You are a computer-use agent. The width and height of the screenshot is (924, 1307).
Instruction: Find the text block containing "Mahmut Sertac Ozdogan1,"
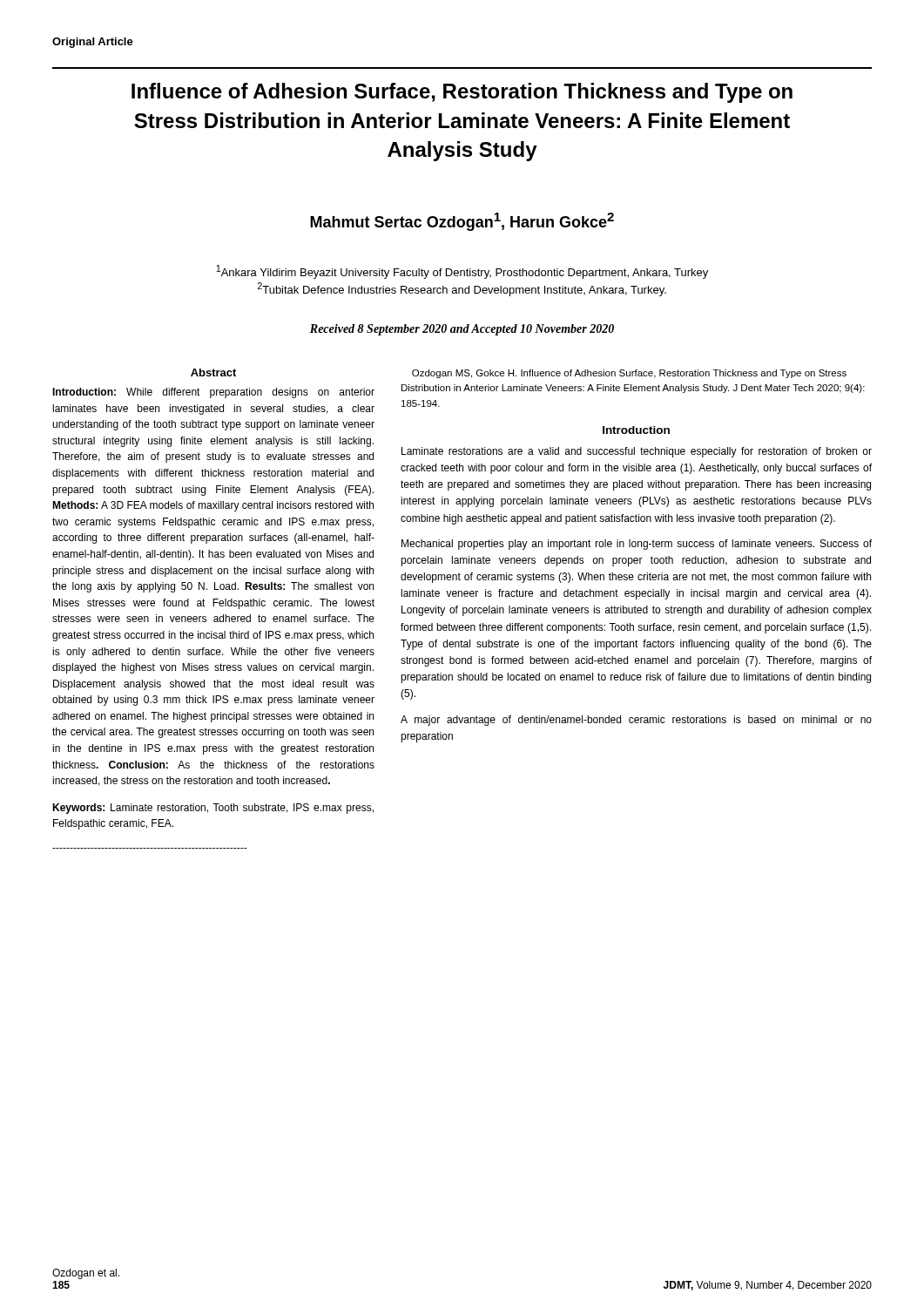coord(462,220)
